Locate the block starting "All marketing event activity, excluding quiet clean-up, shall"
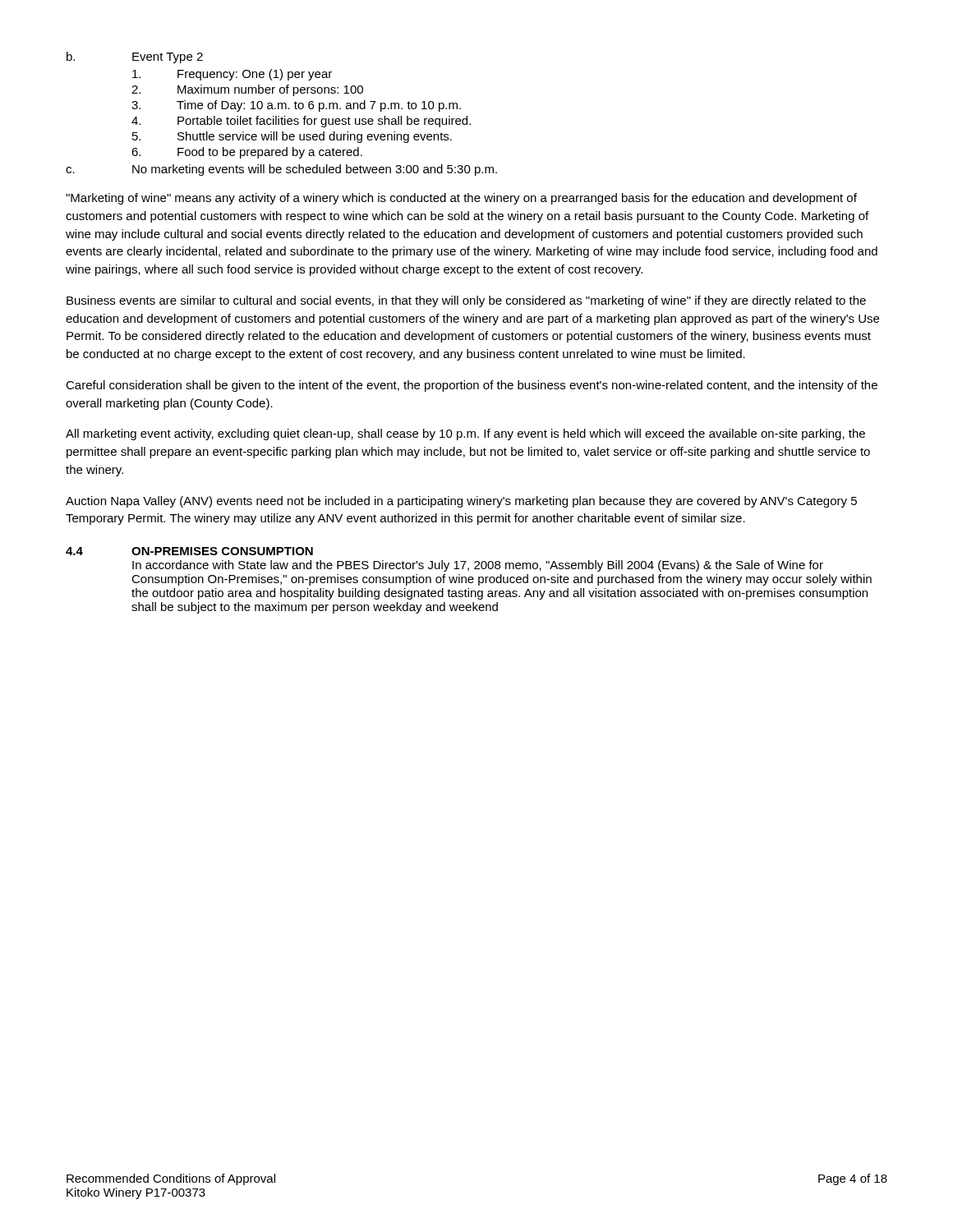Viewport: 953px width, 1232px height. pyautogui.click(x=468, y=451)
